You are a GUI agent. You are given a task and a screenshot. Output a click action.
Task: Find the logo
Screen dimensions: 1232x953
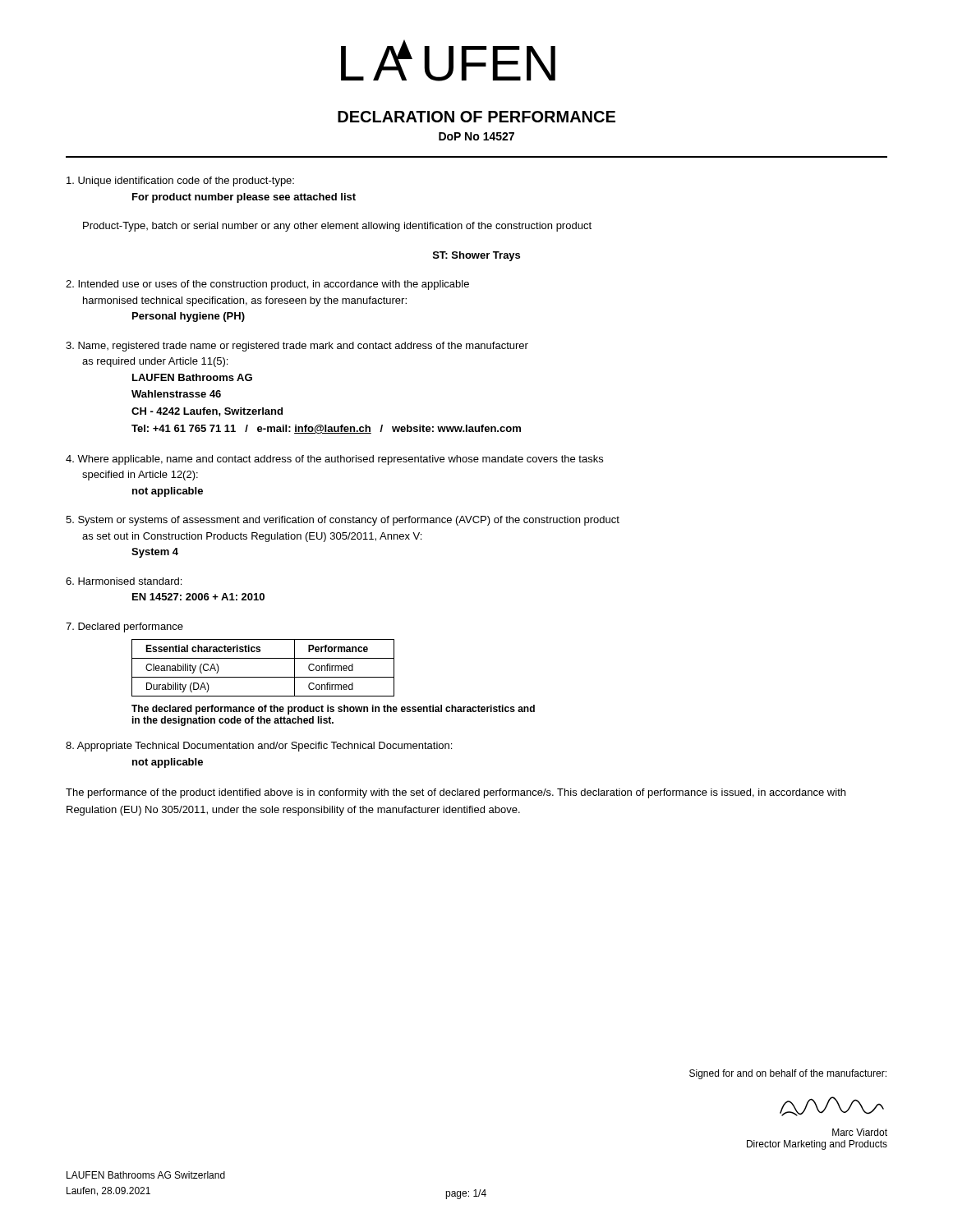click(x=476, y=50)
